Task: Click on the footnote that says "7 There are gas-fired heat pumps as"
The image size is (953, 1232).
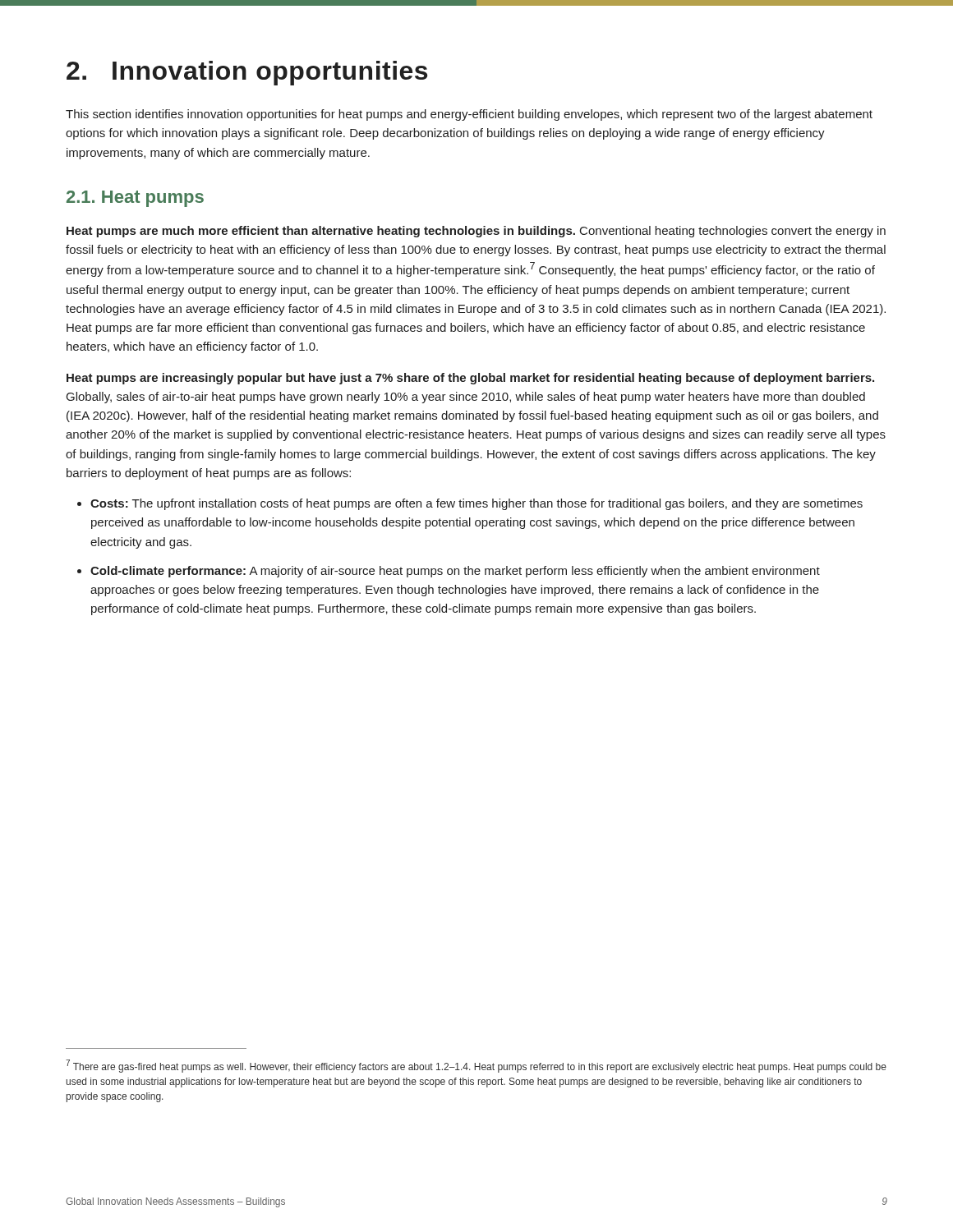Action: coord(476,1080)
